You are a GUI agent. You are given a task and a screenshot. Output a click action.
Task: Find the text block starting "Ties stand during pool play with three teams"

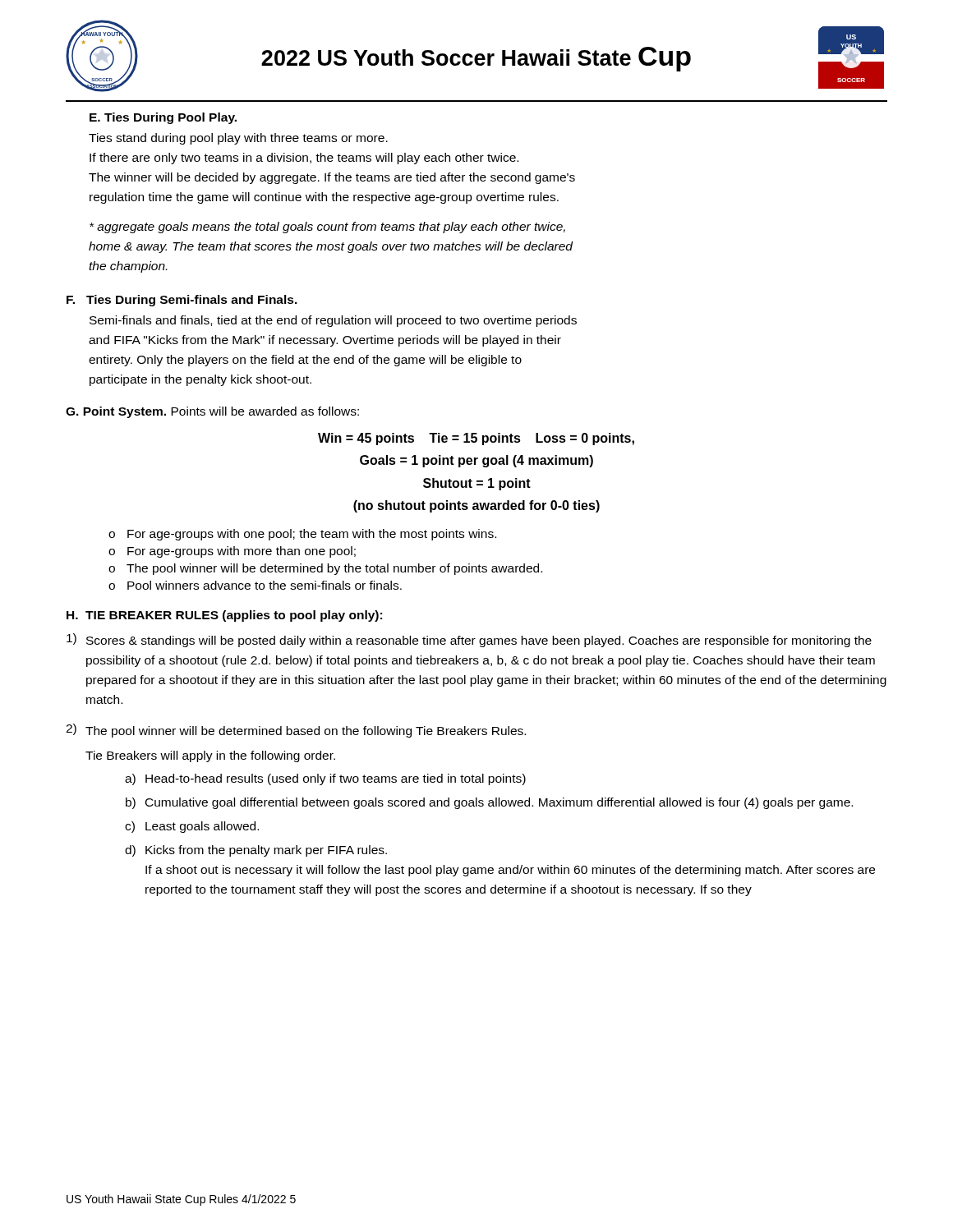[332, 167]
